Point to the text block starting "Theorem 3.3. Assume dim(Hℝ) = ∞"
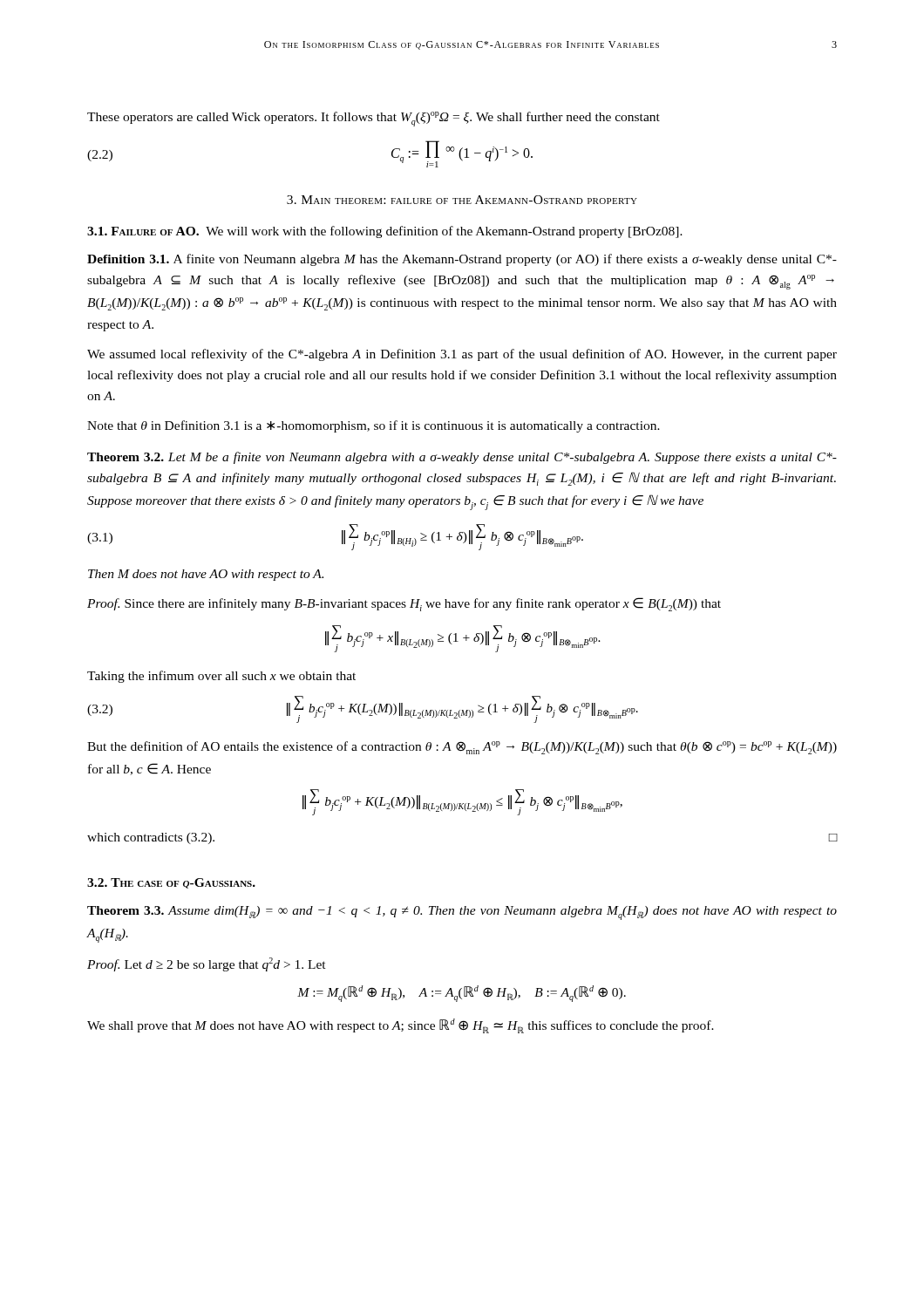Viewport: 924px width, 1308px height. point(462,923)
